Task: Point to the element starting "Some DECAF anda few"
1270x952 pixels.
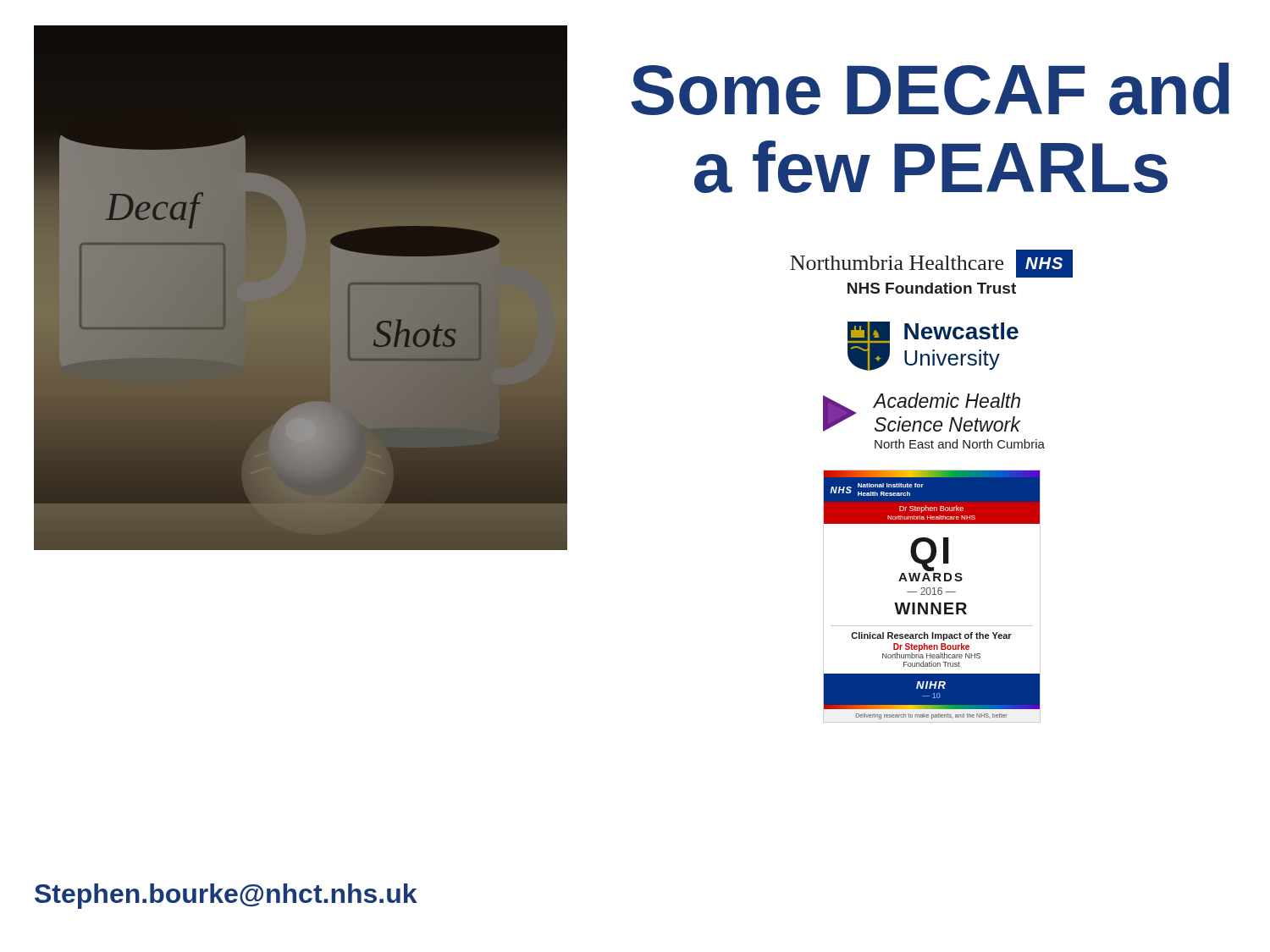Action: click(x=931, y=129)
